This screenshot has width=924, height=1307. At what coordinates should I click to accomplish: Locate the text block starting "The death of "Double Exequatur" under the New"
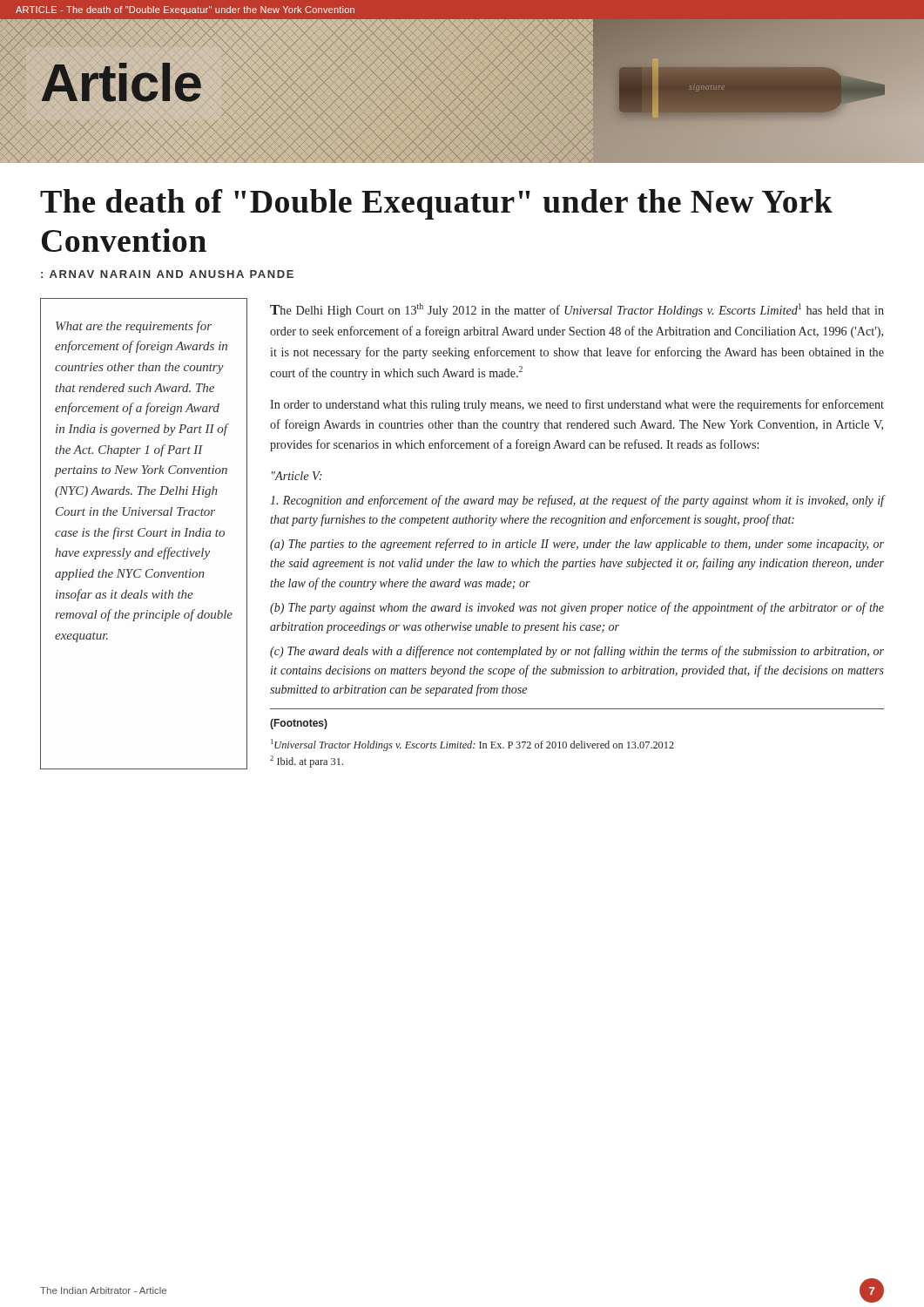point(436,221)
